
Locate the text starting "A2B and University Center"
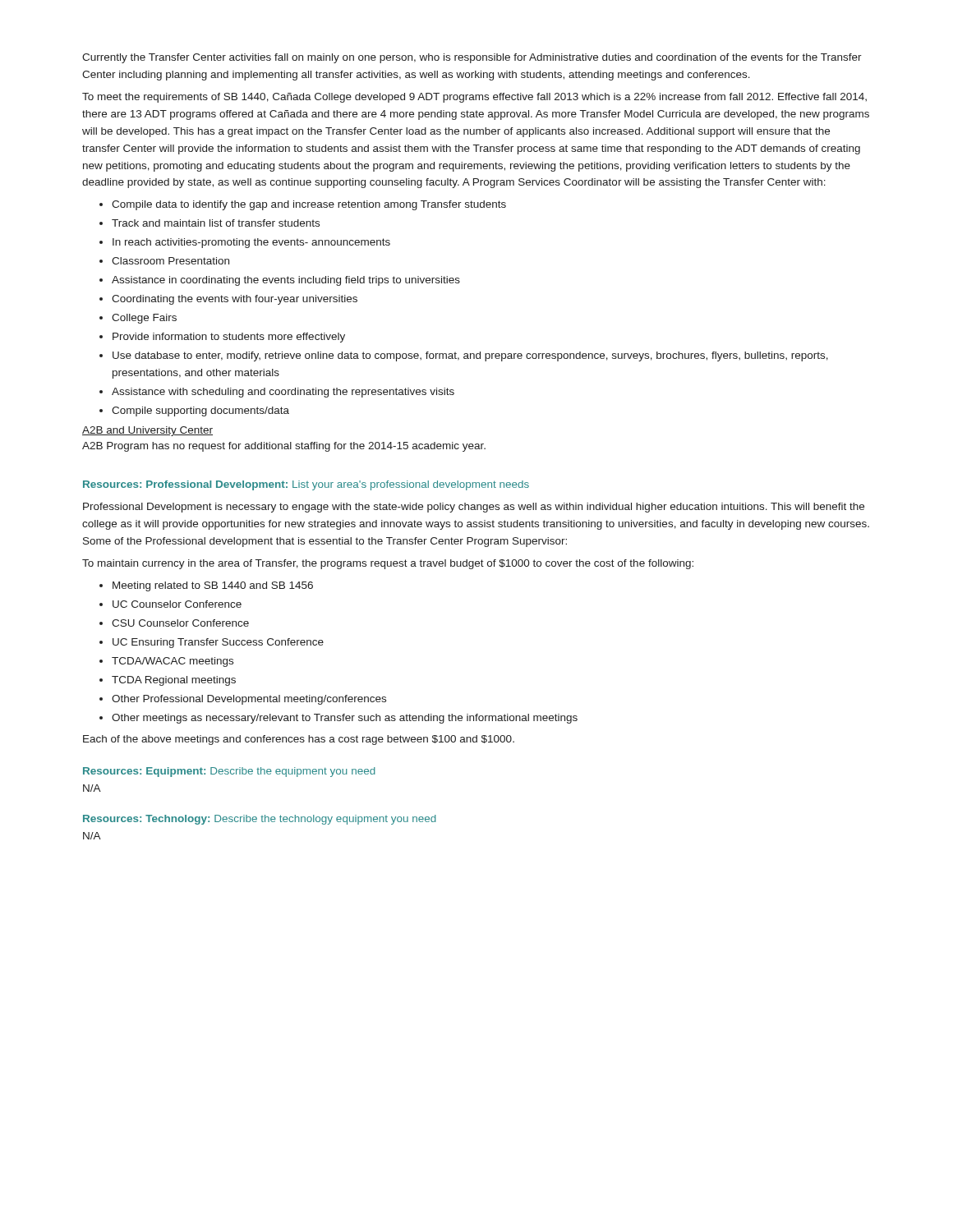tap(147, 430)
